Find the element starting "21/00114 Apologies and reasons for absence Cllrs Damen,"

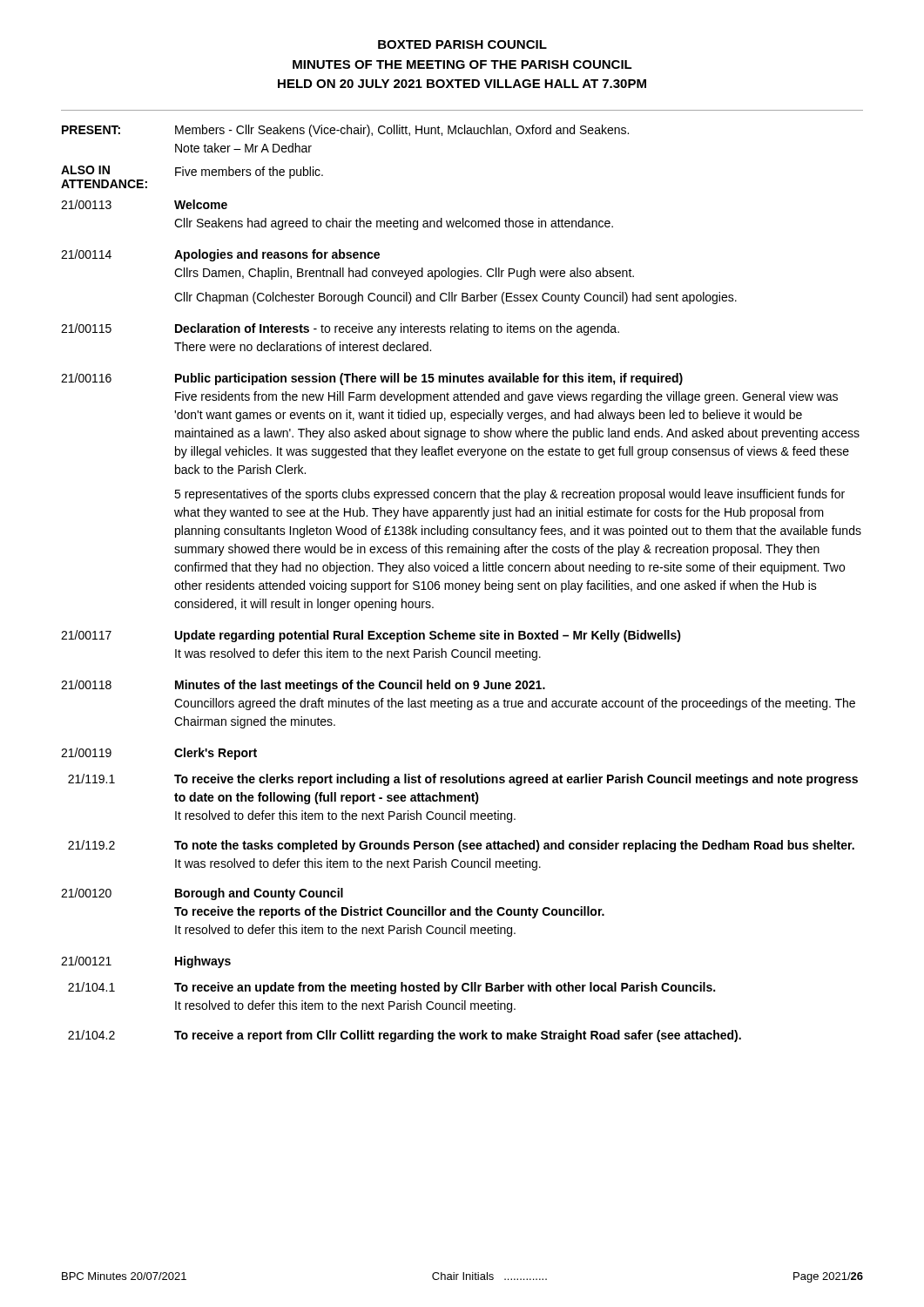pyautogui.click(x=462, y=279)
